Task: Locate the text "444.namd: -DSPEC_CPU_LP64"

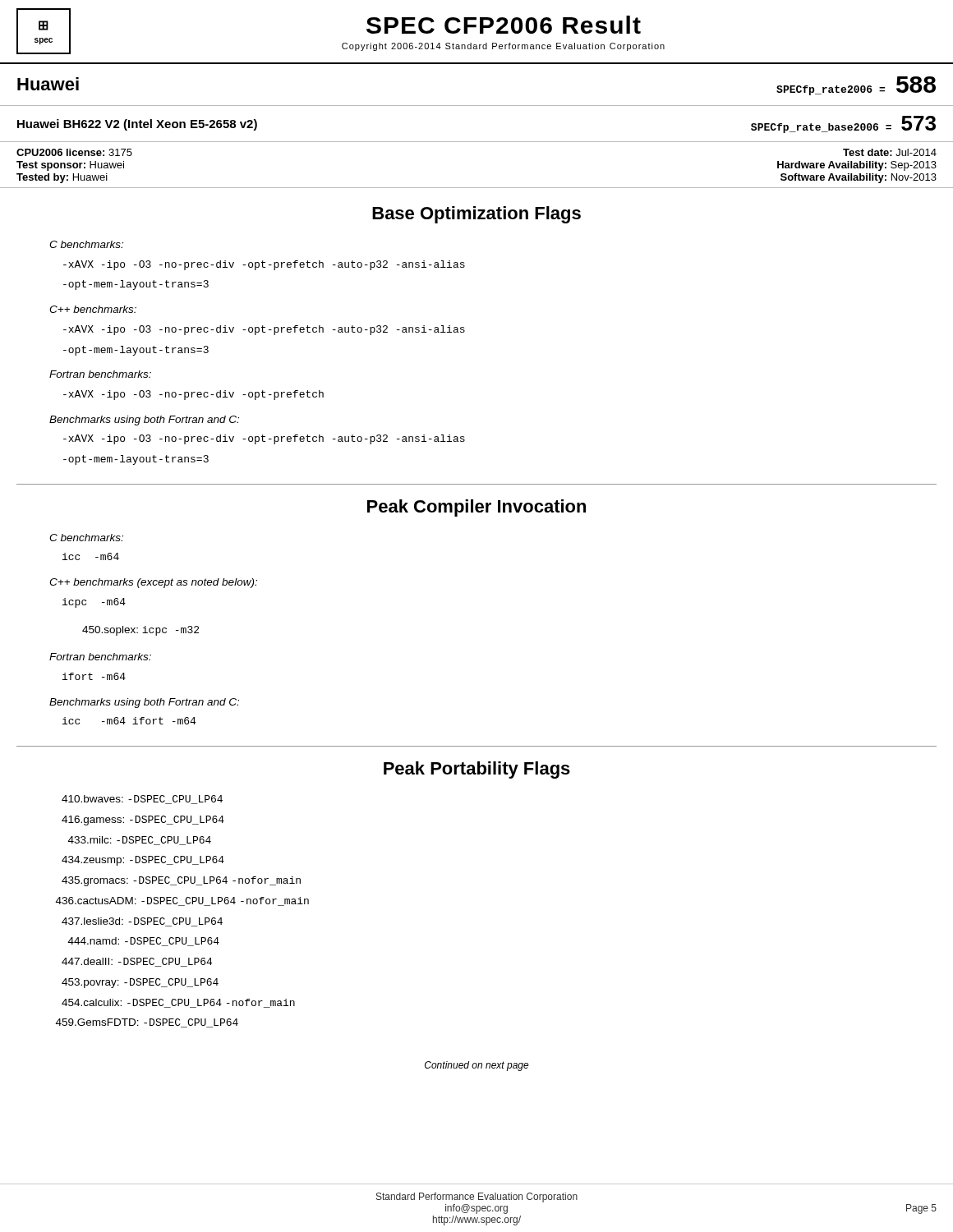Action: [x=134, y=942]
